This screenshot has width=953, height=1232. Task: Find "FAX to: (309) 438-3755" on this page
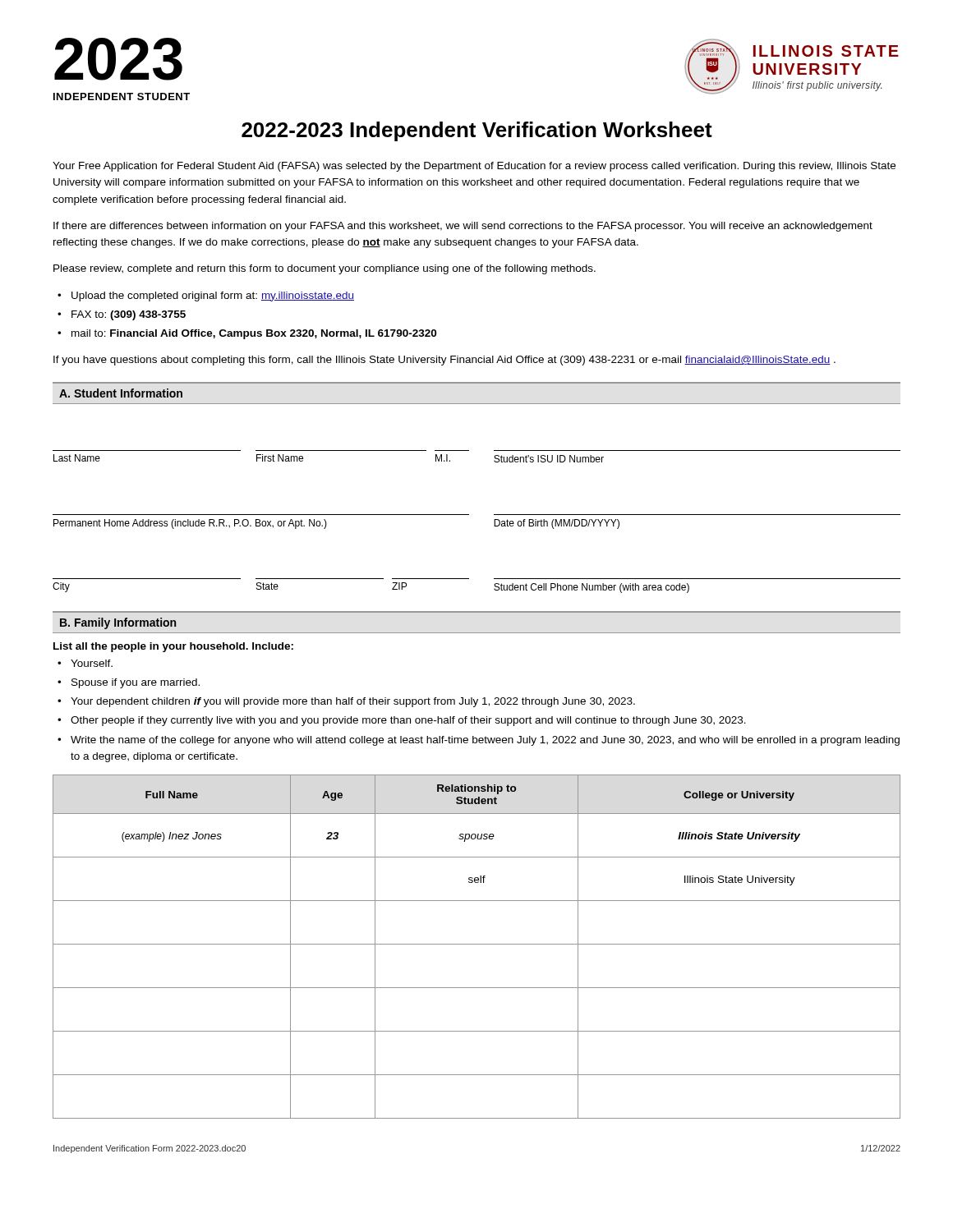(x=128, y=314)
